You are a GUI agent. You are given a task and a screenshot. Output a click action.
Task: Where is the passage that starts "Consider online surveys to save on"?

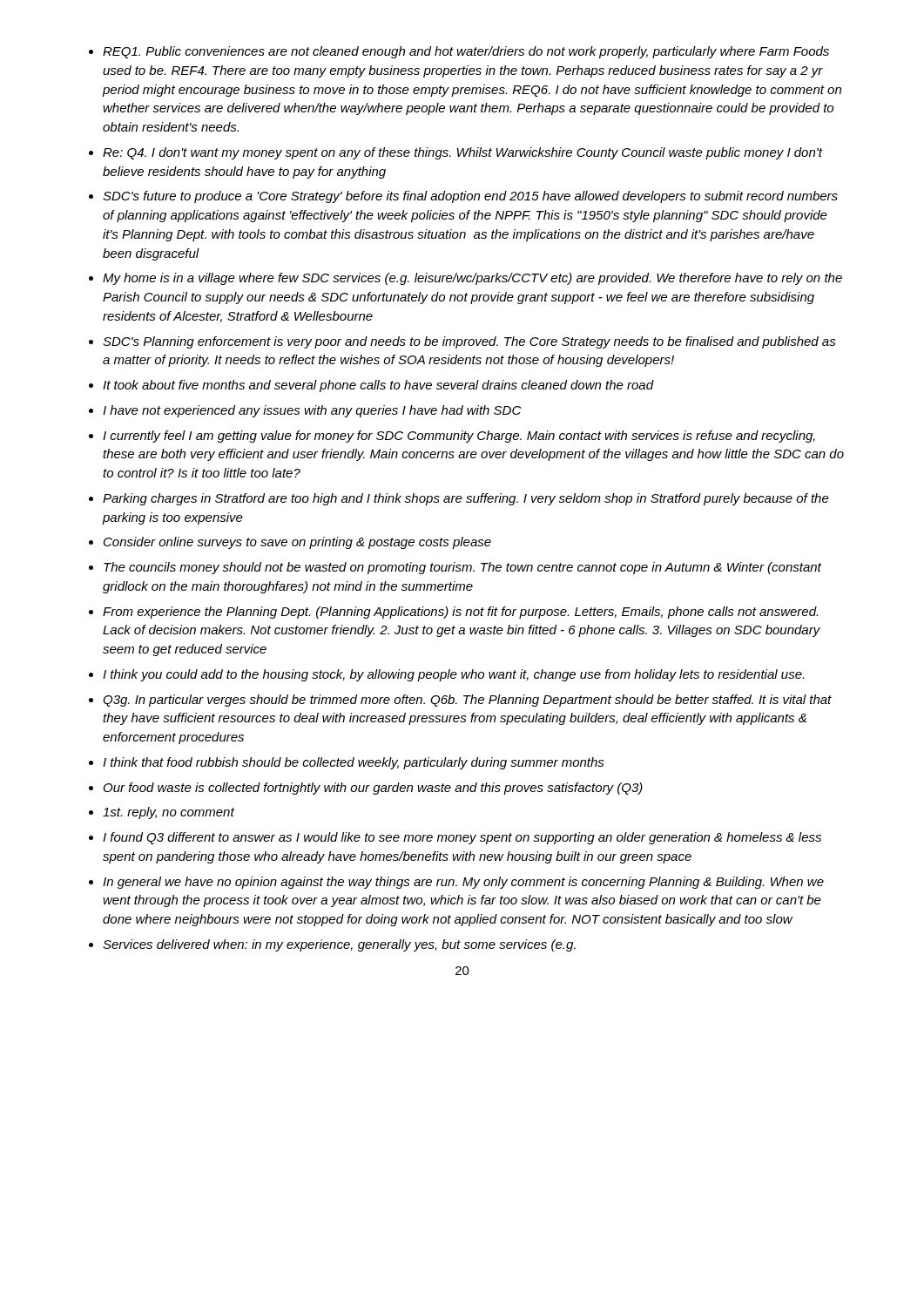297,542
